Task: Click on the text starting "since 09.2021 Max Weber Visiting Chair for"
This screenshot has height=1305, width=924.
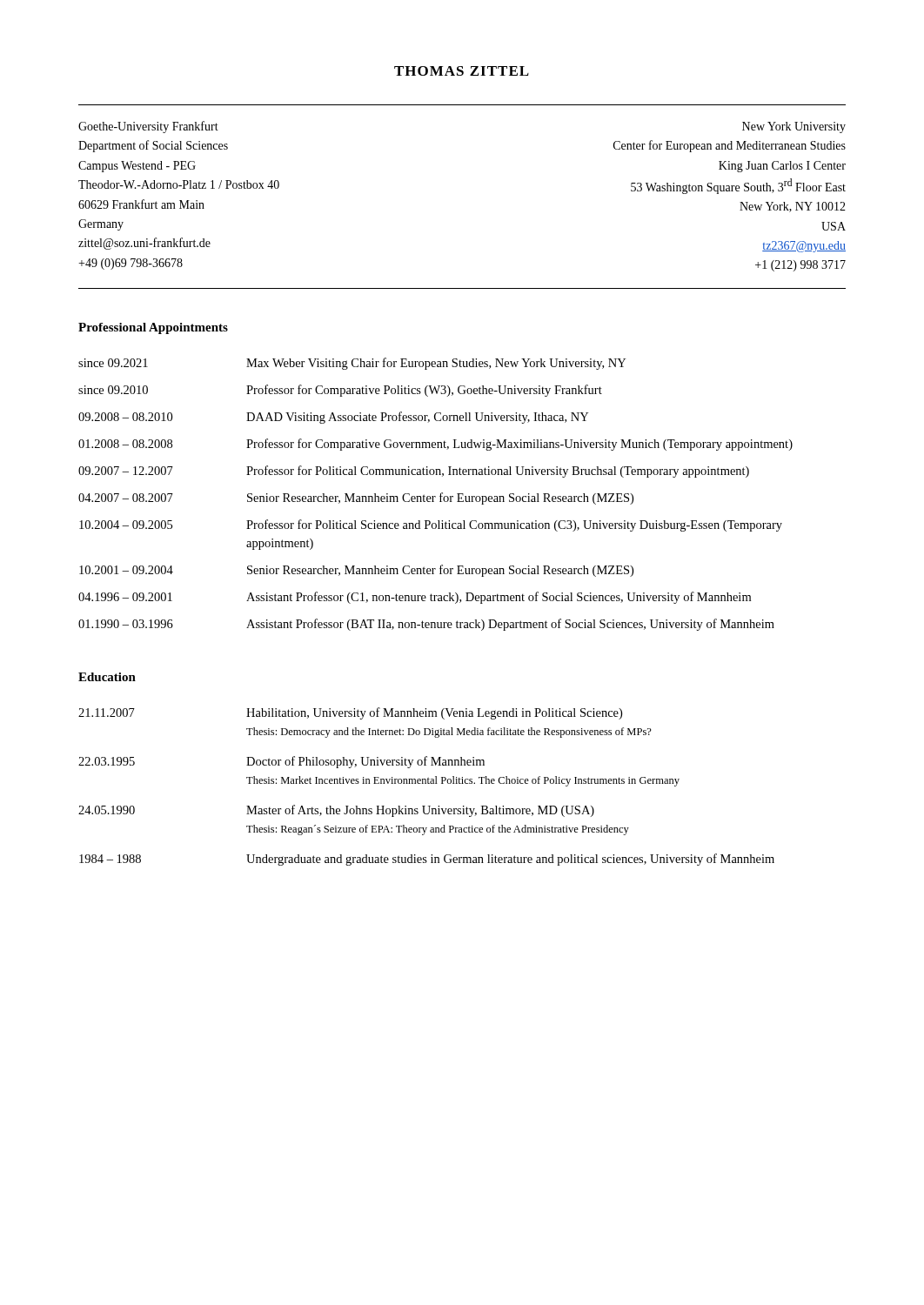Action: click(x=462, y=364)
